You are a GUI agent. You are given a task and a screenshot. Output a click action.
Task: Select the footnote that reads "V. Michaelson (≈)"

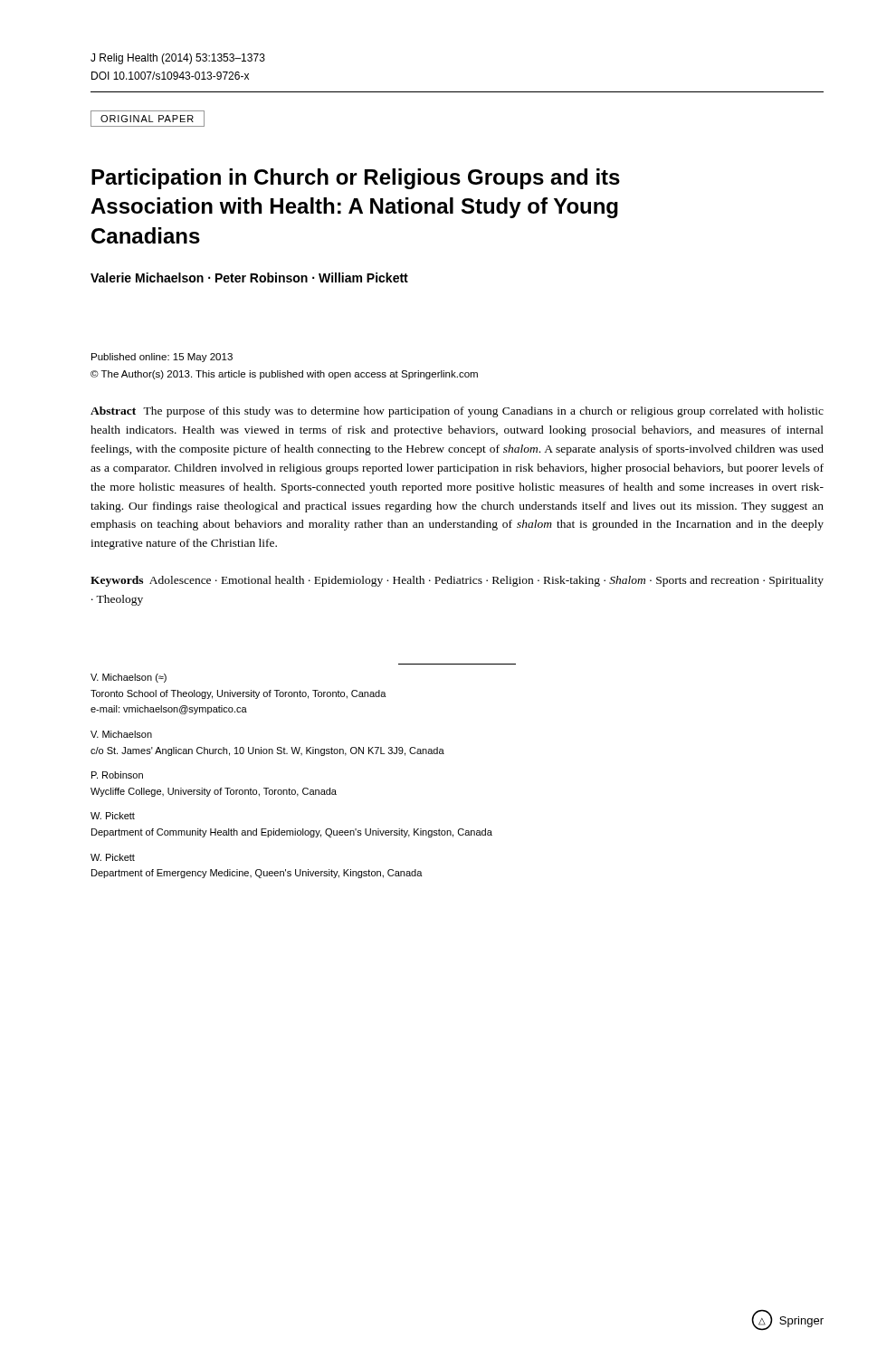click(x=129, y=678)
